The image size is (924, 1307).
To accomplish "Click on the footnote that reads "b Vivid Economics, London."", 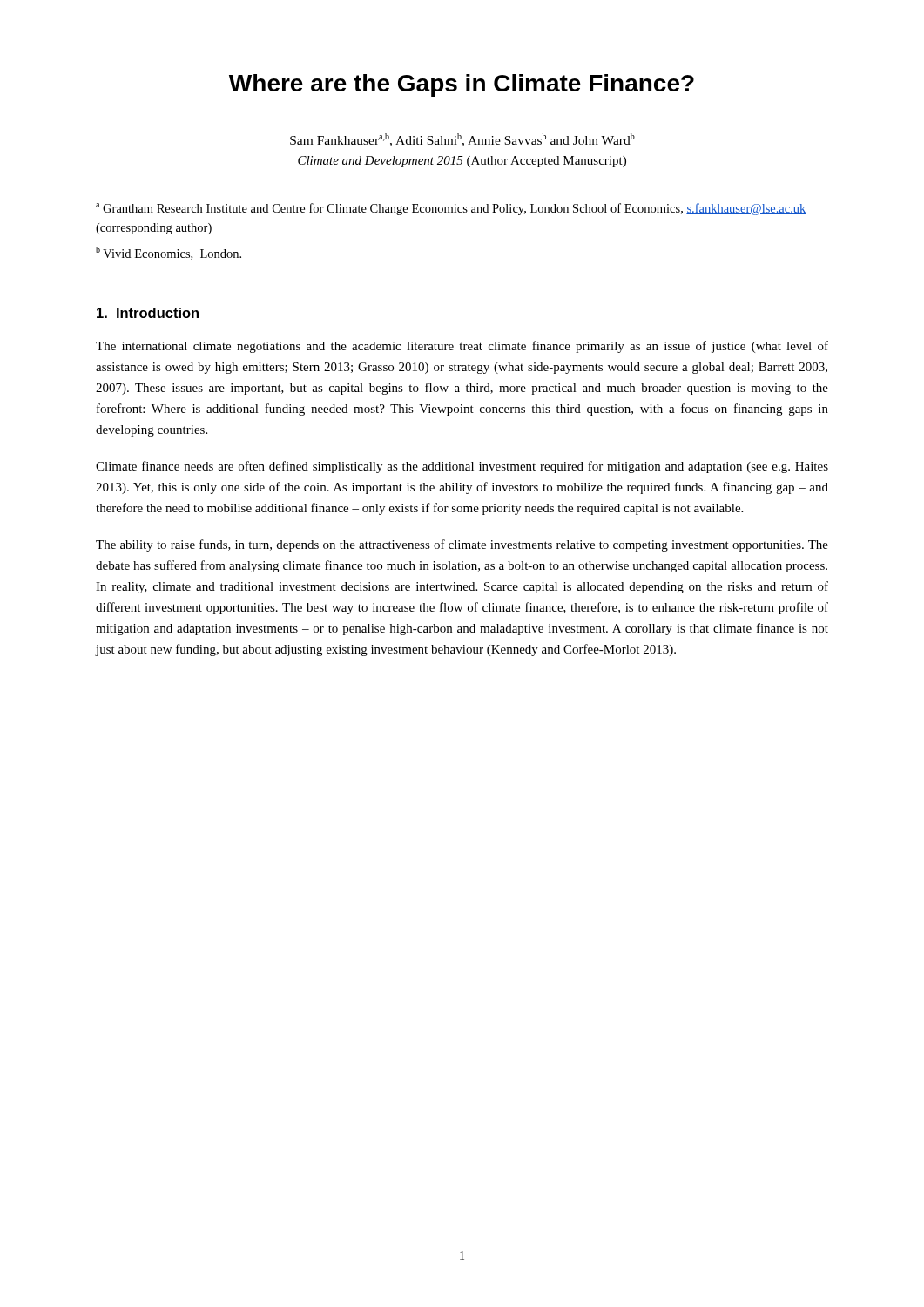I will 169,252.
